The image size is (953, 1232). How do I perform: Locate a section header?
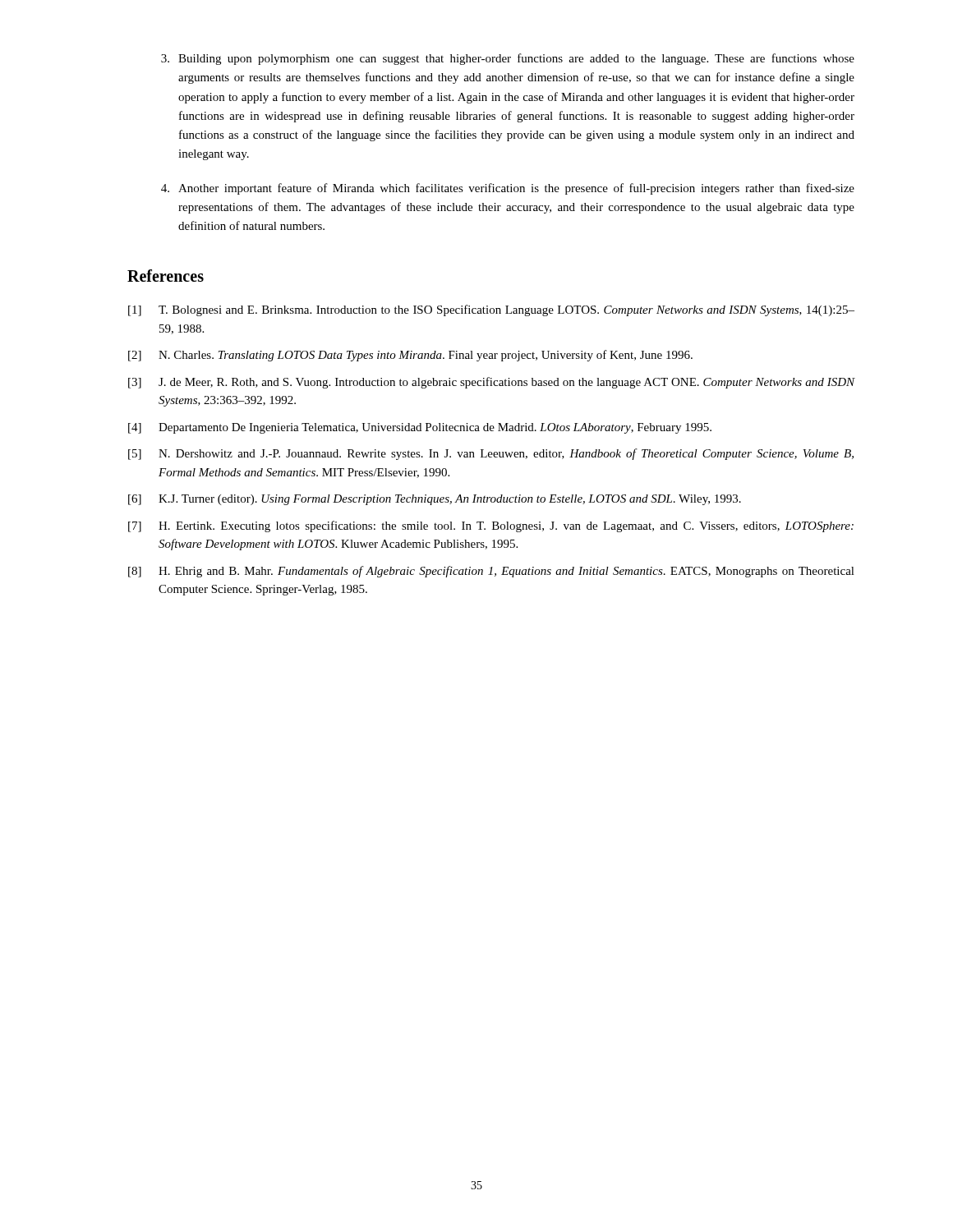point(165,276)
